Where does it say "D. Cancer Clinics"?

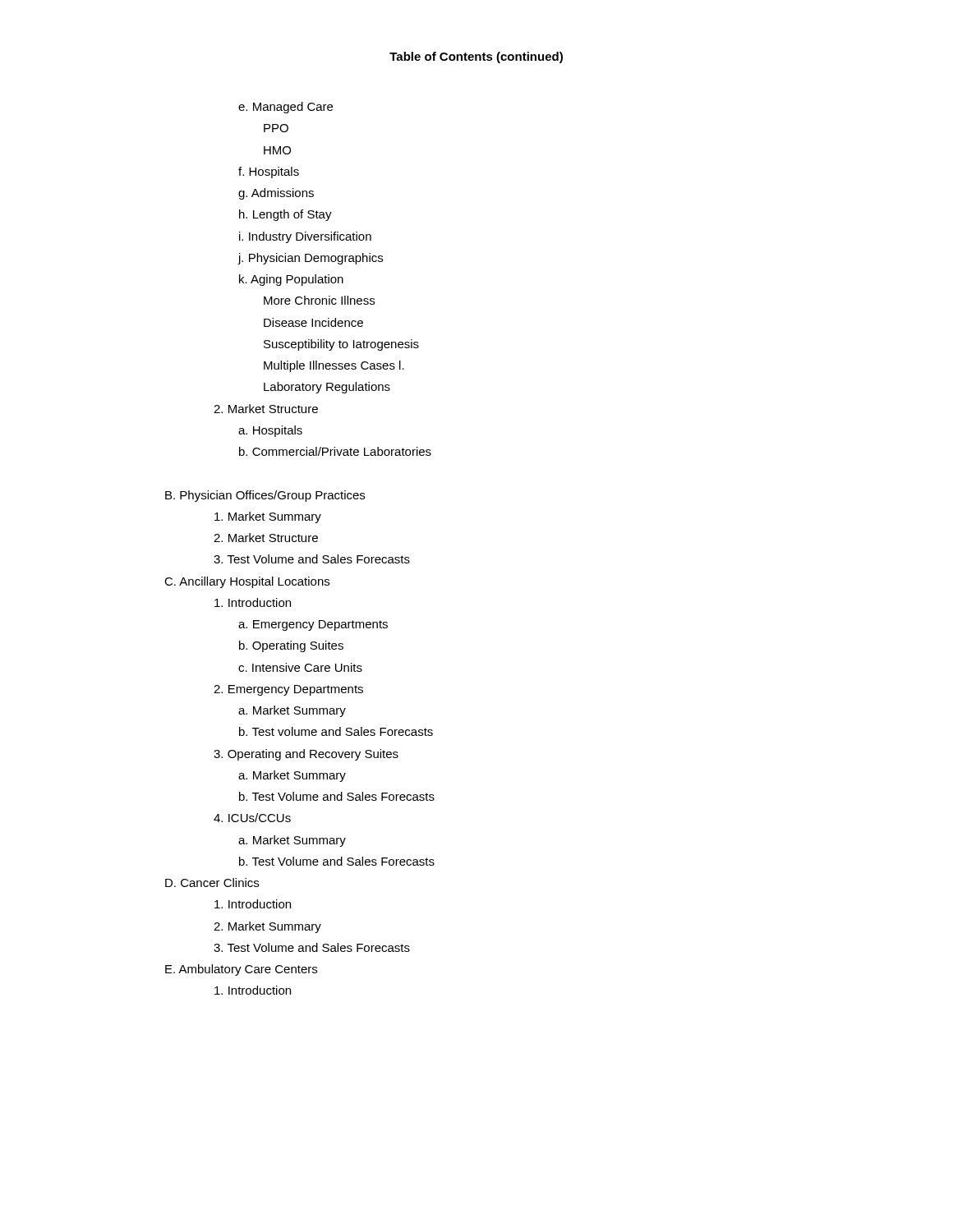tap(212, 883)
